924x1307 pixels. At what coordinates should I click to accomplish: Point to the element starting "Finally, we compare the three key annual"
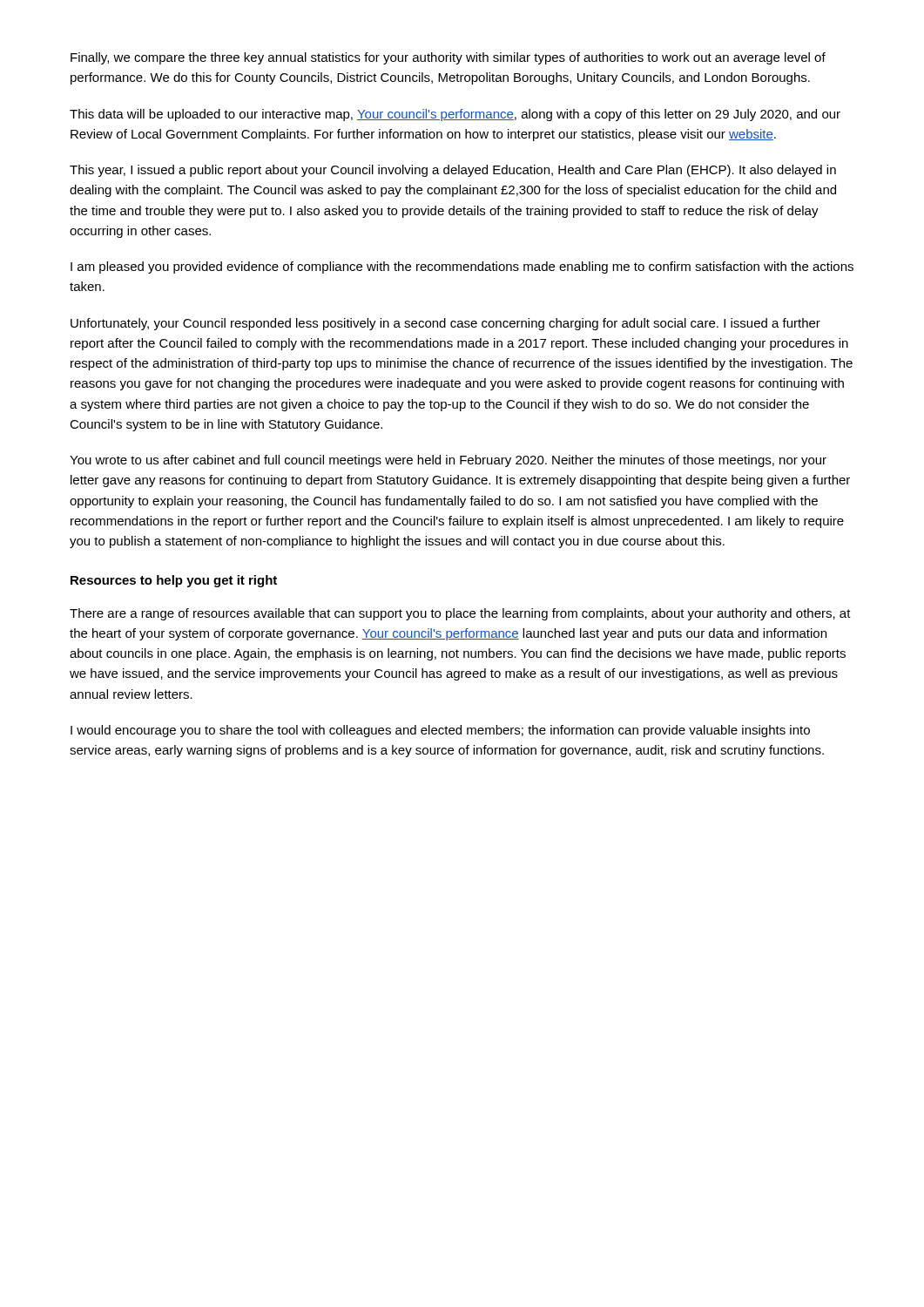pyautogui.click(x=447, y=67)
